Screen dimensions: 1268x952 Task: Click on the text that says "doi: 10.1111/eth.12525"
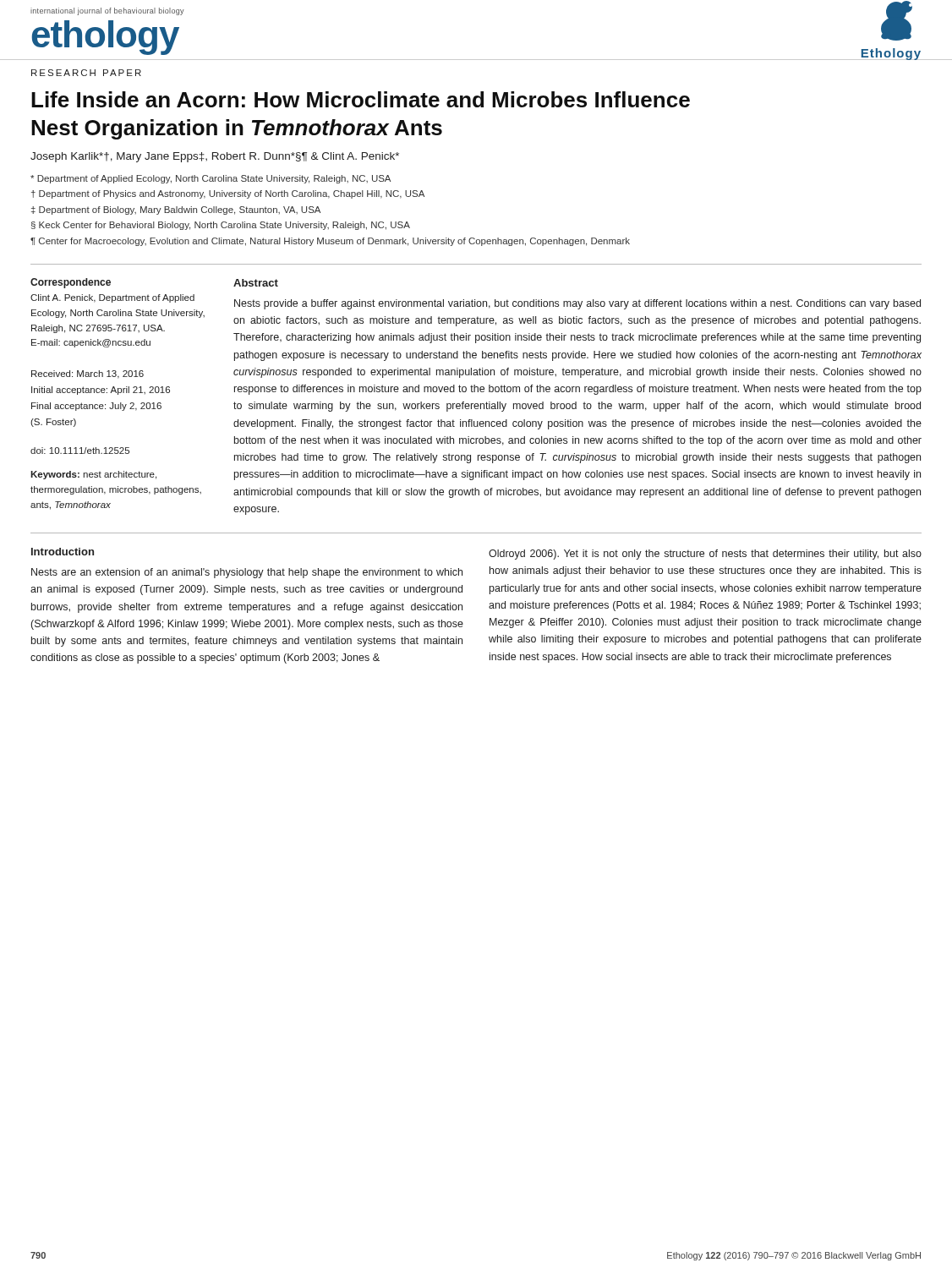(x=80, y=451)
